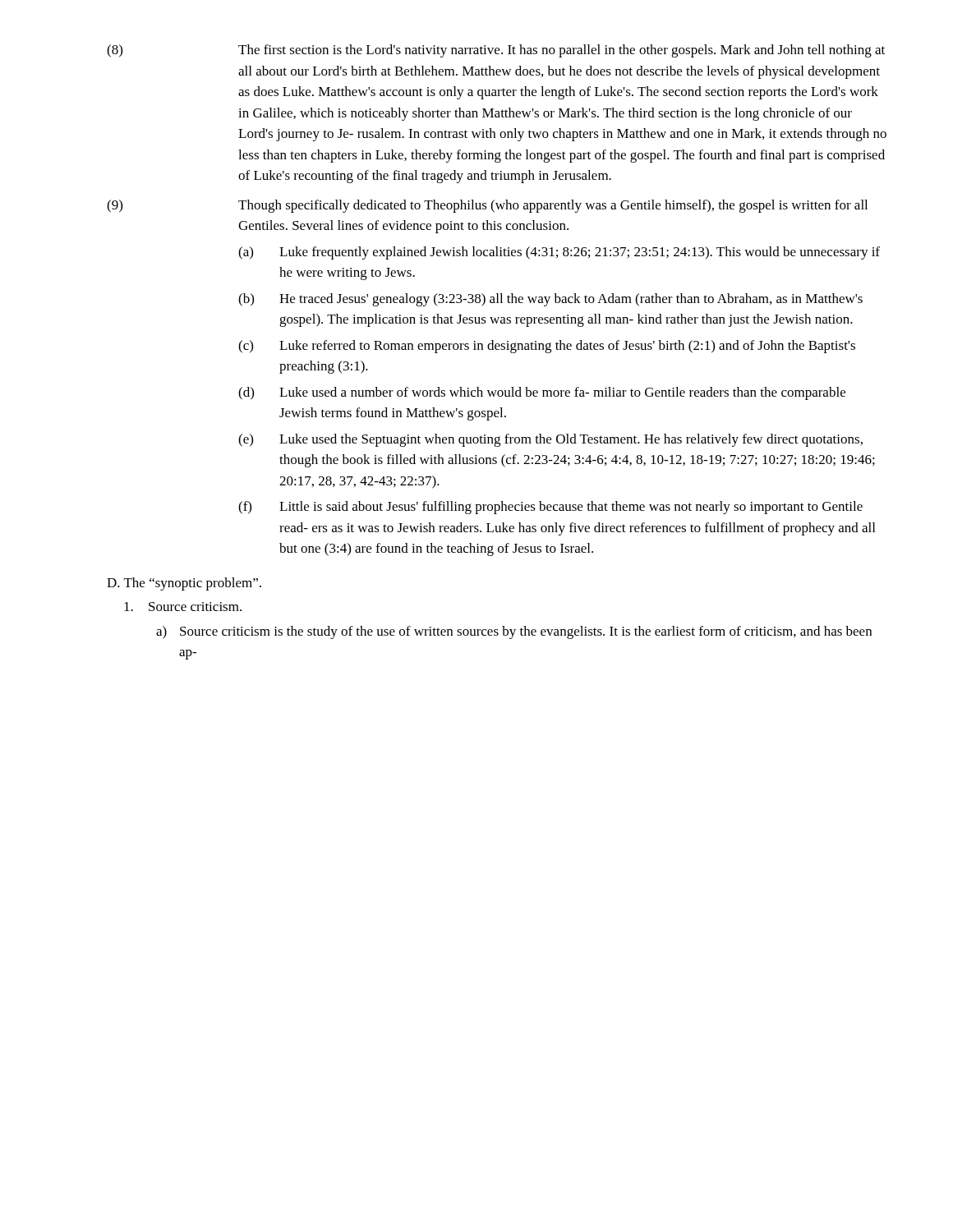Point to the block beginning "(9) Though specifically dedicated to Theophilus (who apparently"
The image size is (953, 1232).
point(497,379)
